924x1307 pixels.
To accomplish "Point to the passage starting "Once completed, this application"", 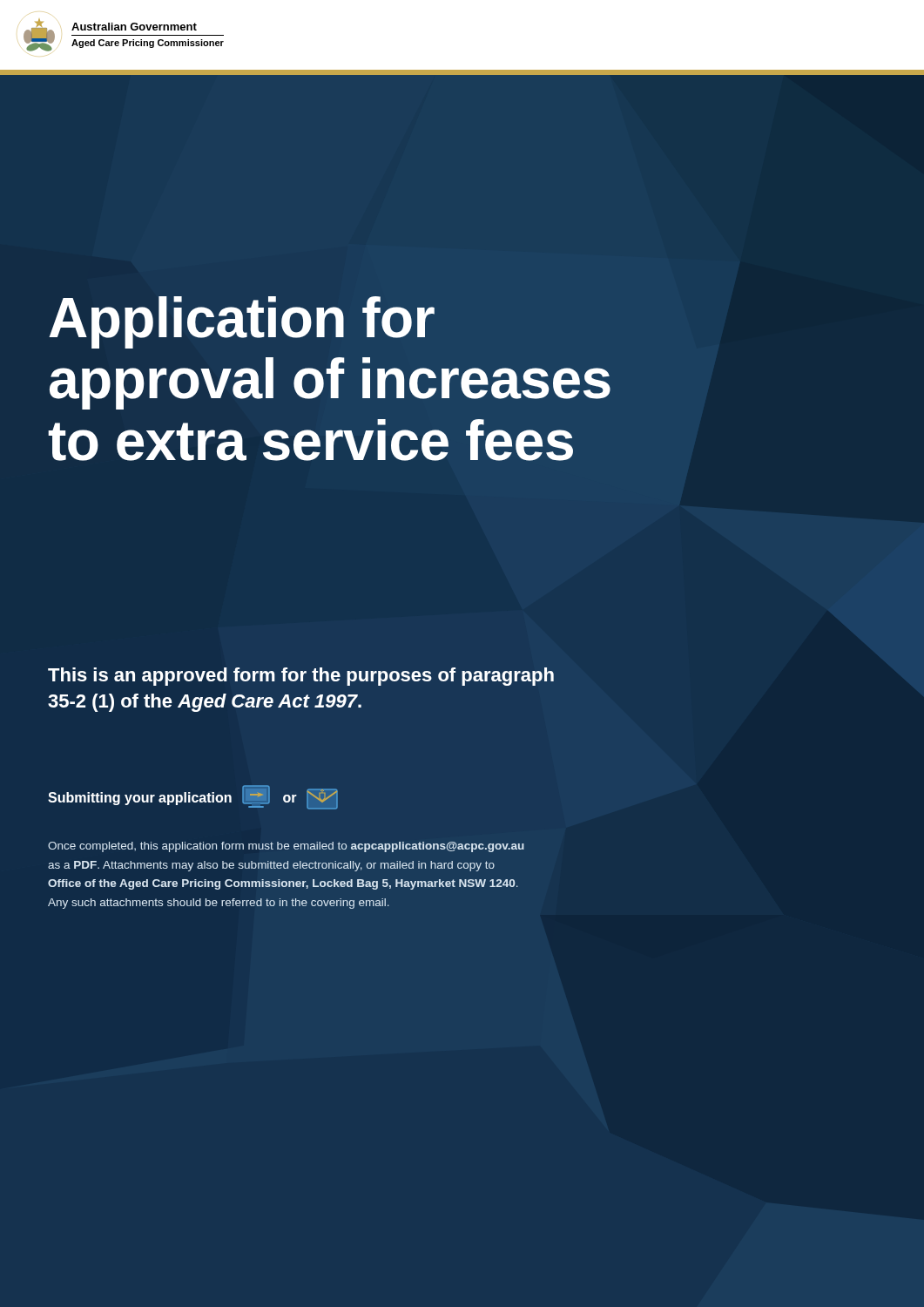I will click(x=405, y=874).
